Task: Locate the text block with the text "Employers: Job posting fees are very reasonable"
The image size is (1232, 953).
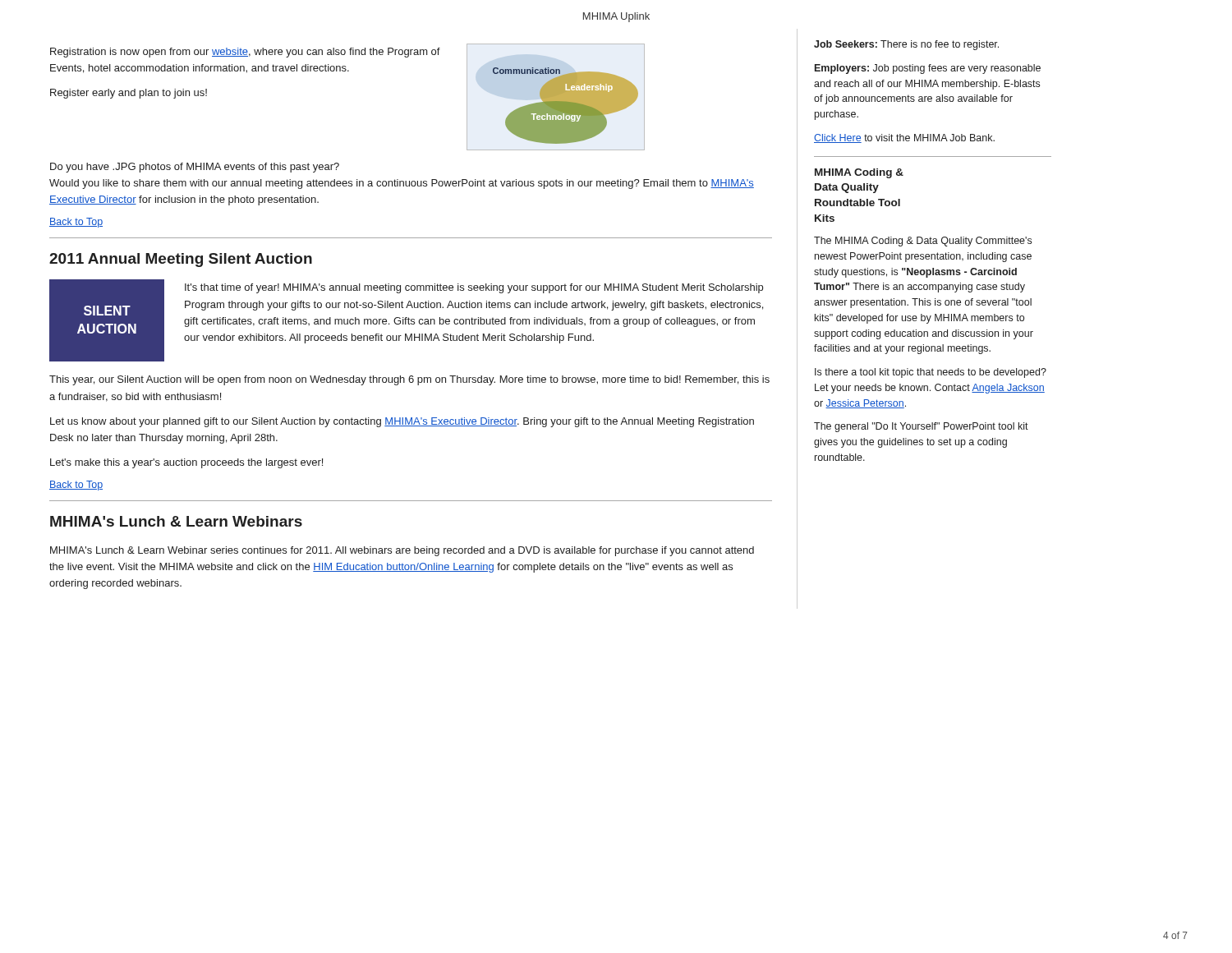Action: 928,91
